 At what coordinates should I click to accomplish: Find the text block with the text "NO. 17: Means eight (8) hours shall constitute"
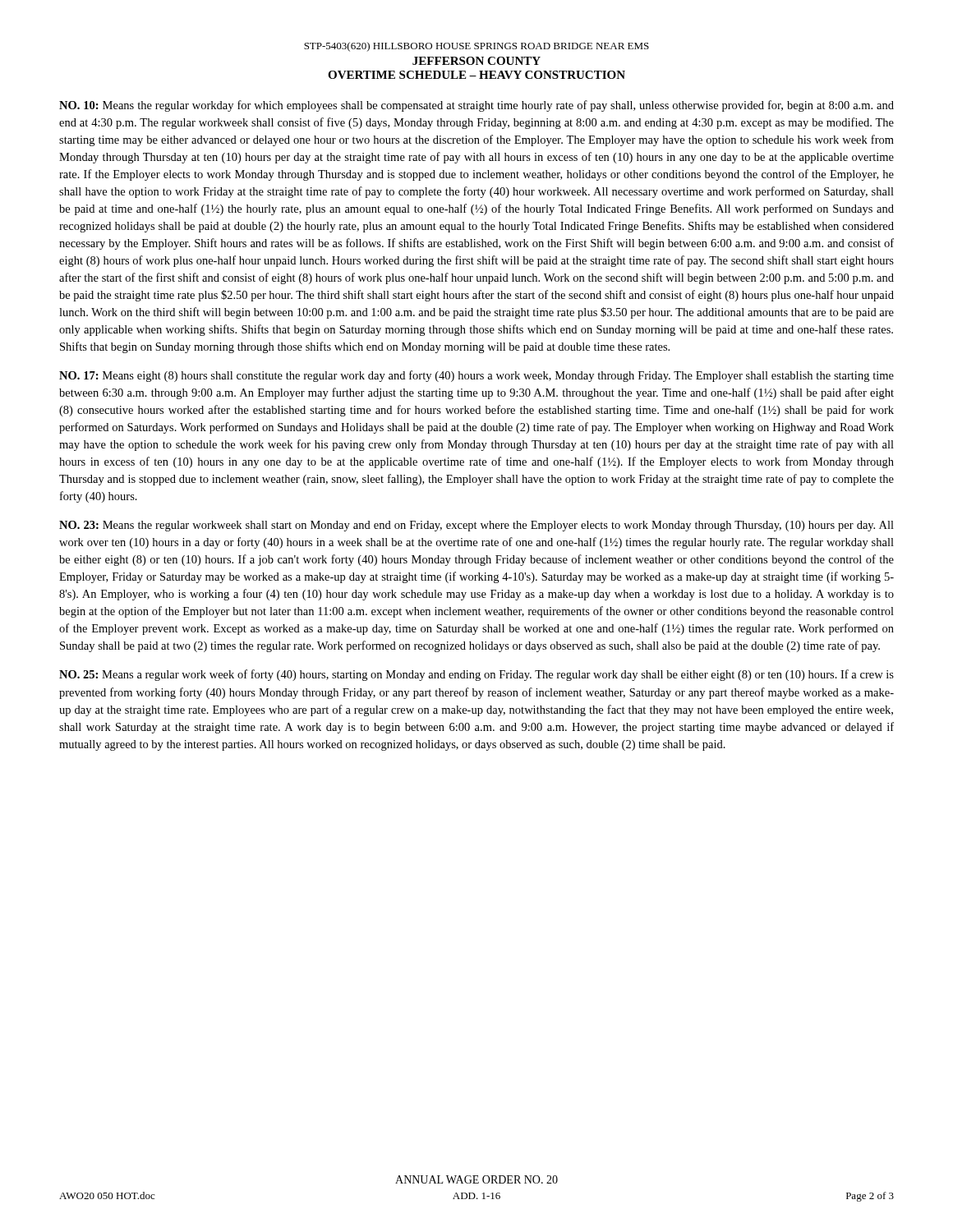[x=476, y=436]
